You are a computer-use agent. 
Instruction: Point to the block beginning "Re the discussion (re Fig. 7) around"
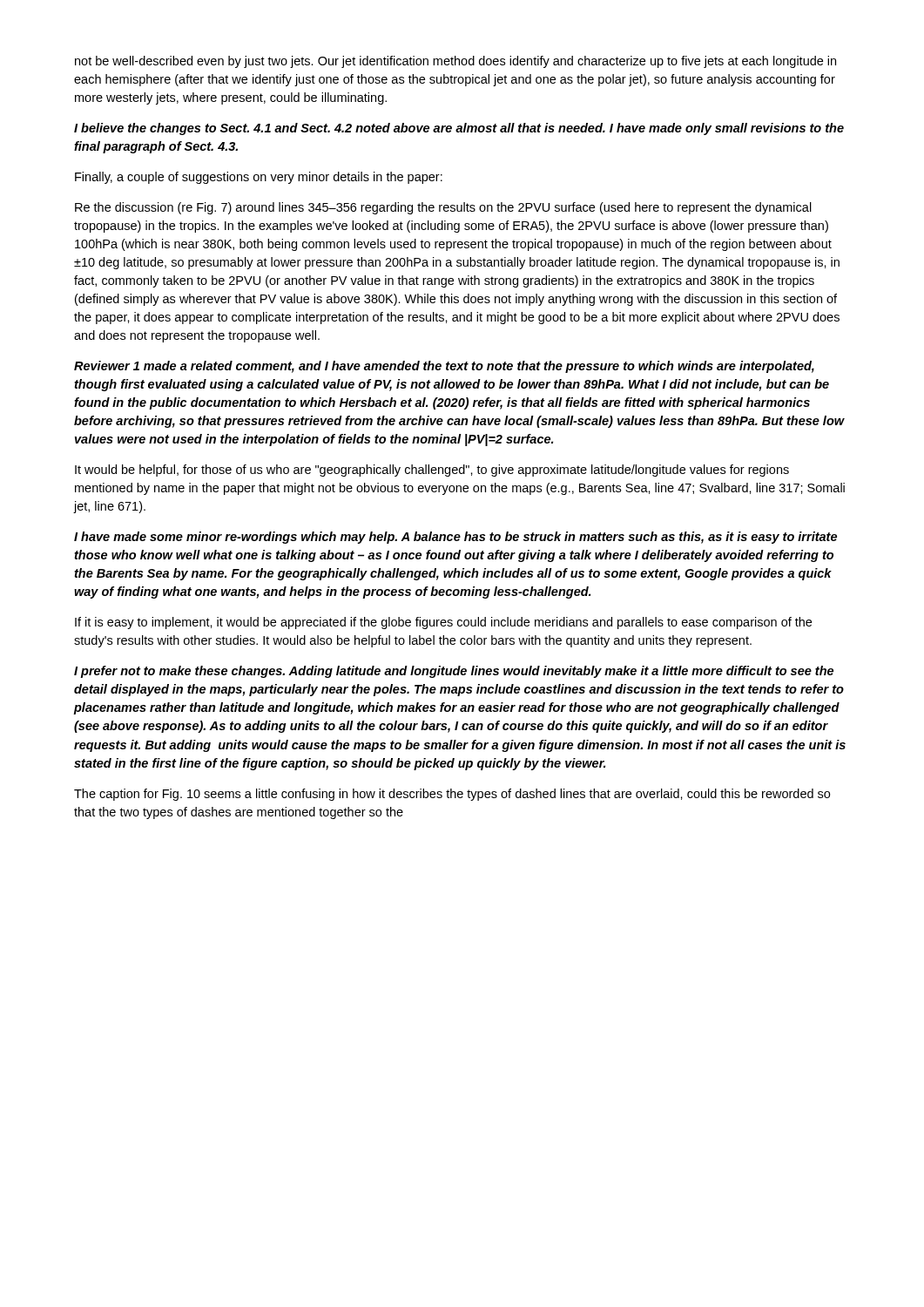[x=457, y=272]
